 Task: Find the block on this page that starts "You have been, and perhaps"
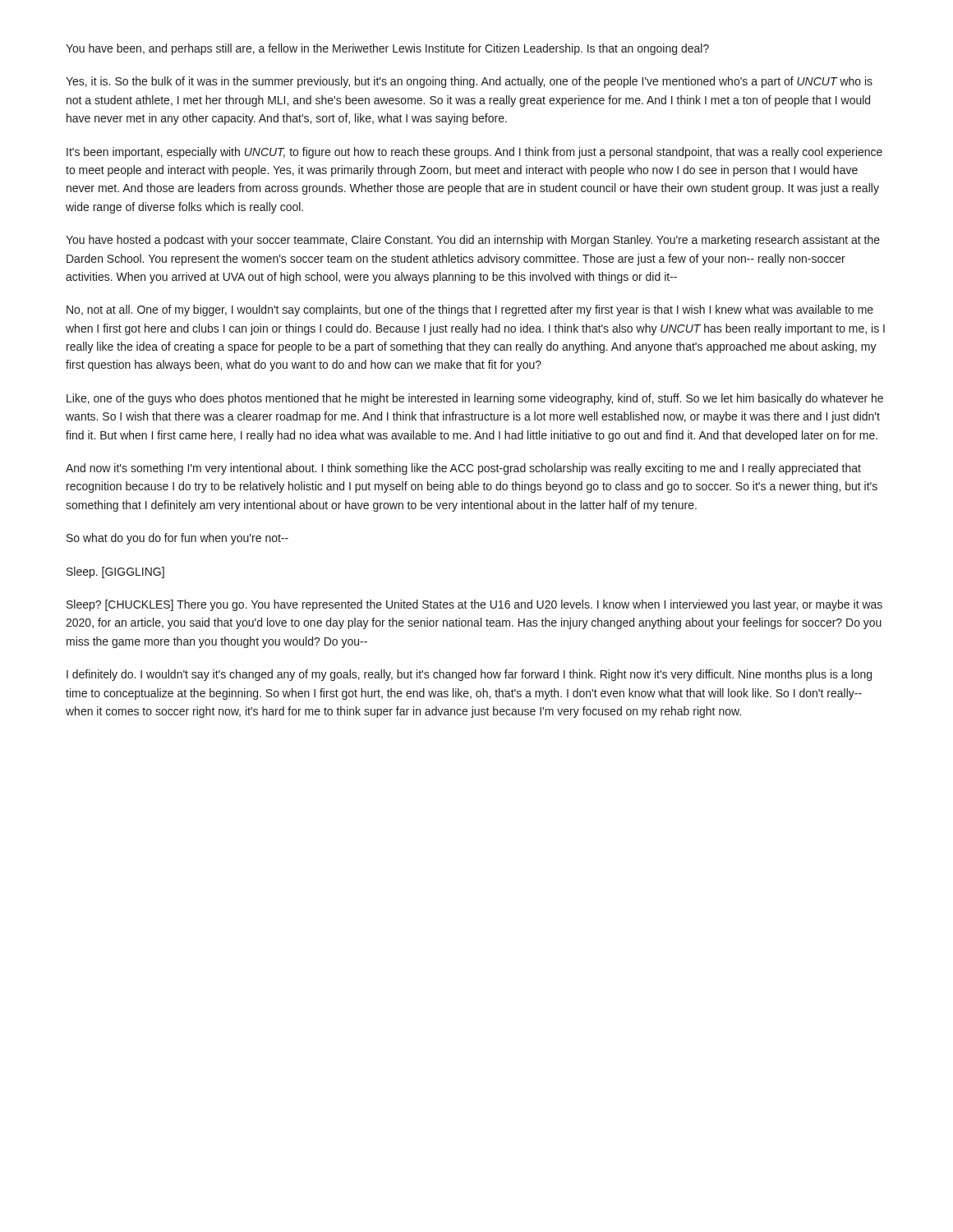[x=387, y=48]
